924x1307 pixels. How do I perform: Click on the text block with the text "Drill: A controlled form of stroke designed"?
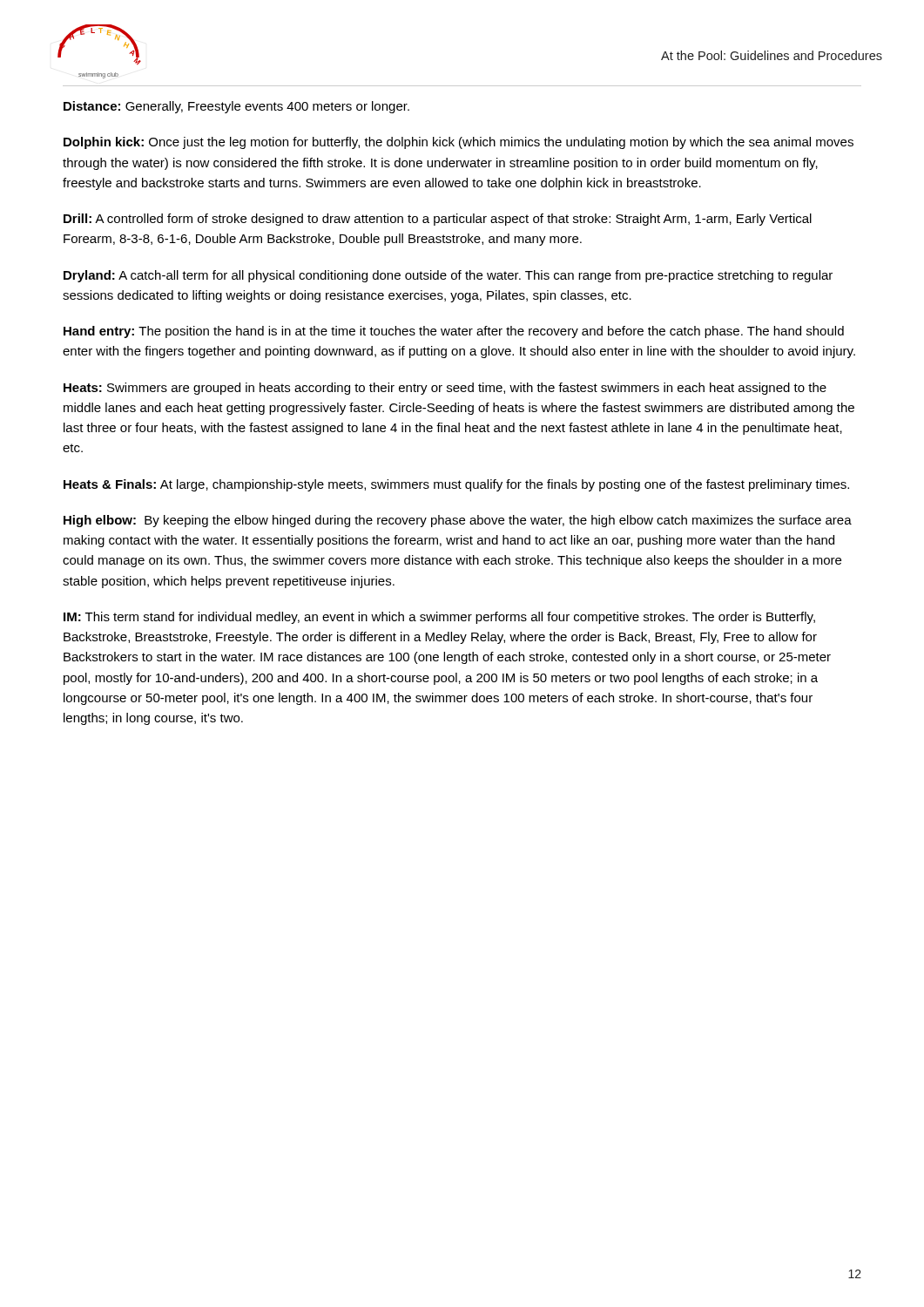pyautogui.click(x=437, y=228)
